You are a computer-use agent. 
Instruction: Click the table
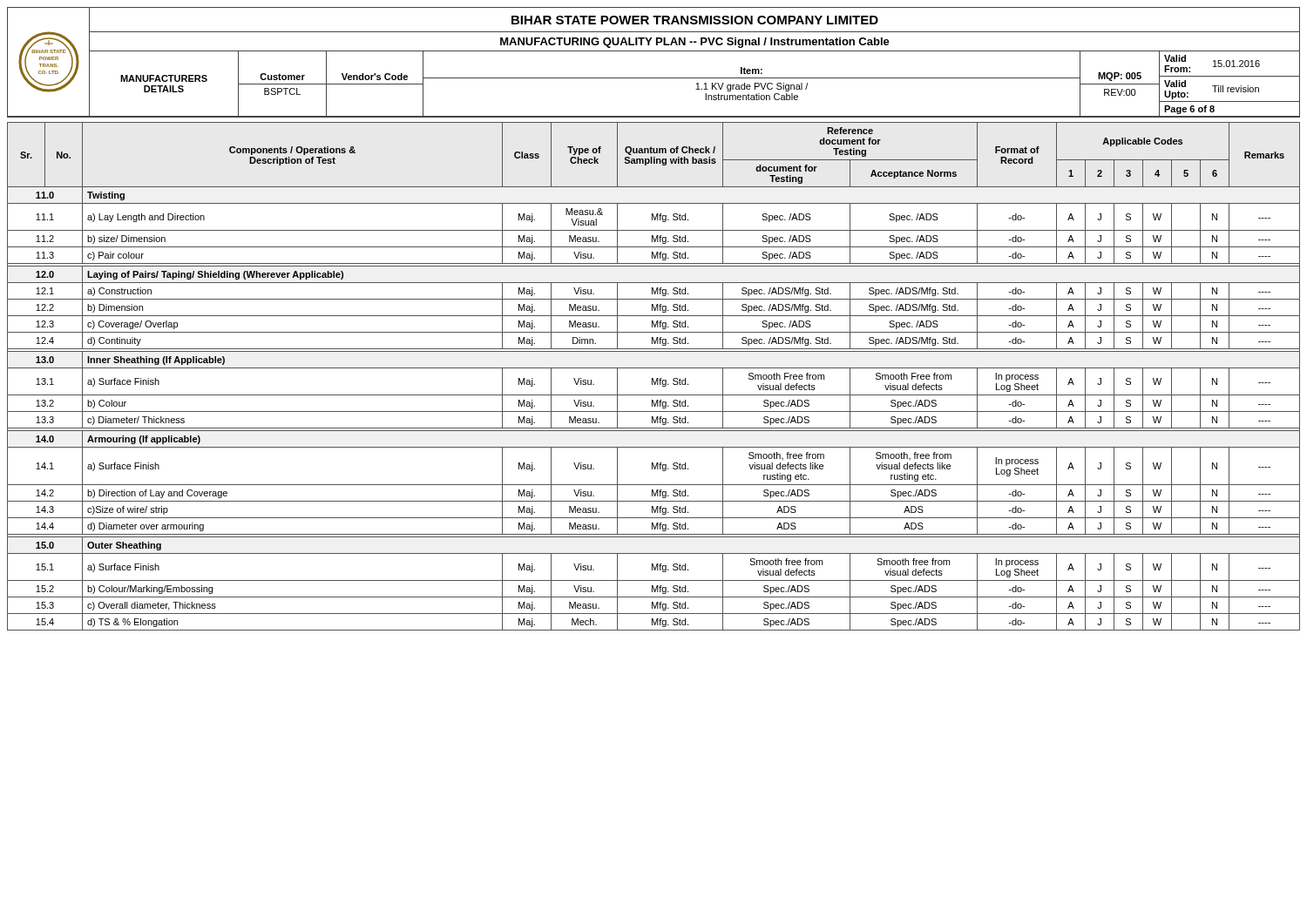(654, 376)
